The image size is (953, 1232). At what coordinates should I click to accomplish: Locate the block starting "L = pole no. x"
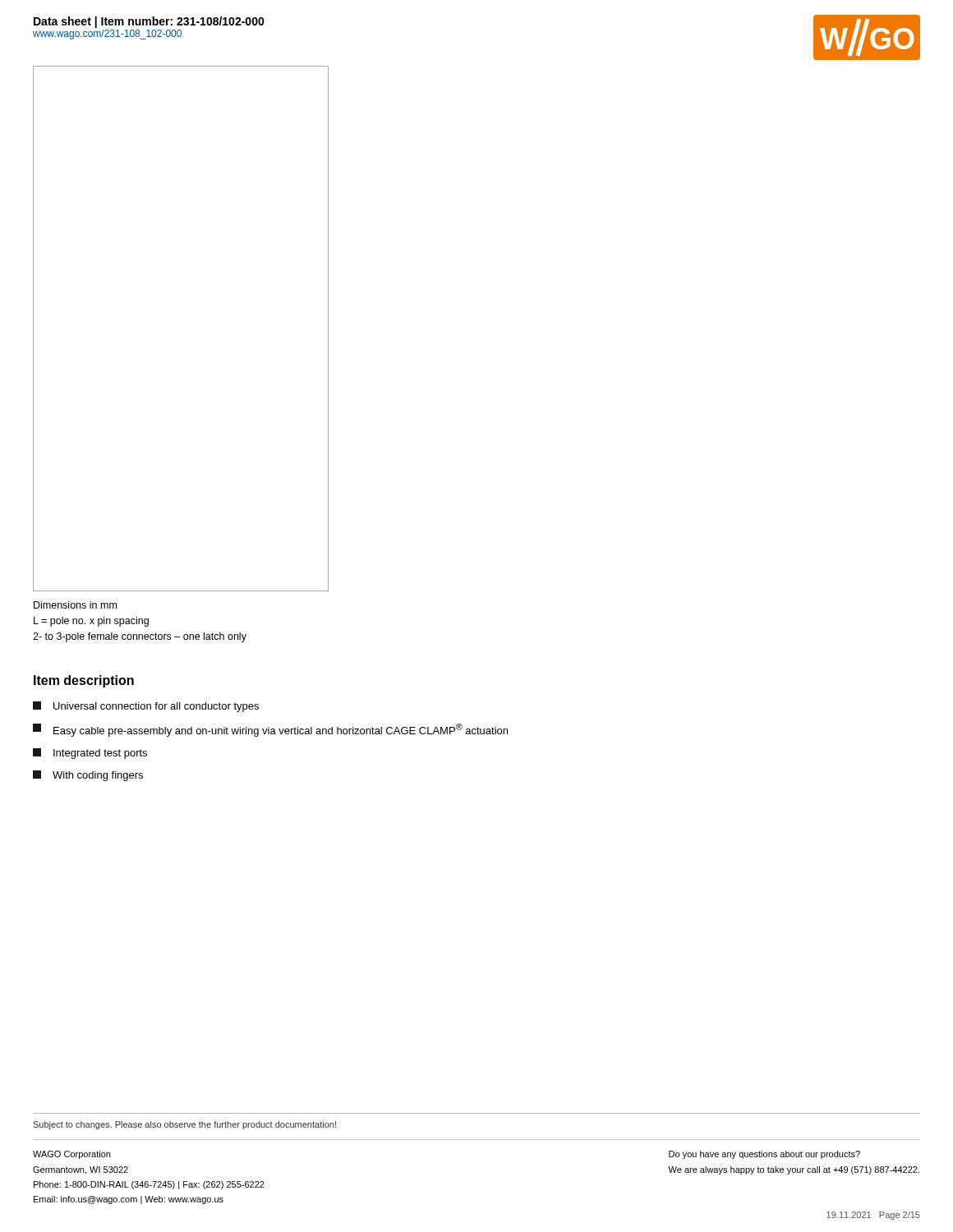(91, 621)
